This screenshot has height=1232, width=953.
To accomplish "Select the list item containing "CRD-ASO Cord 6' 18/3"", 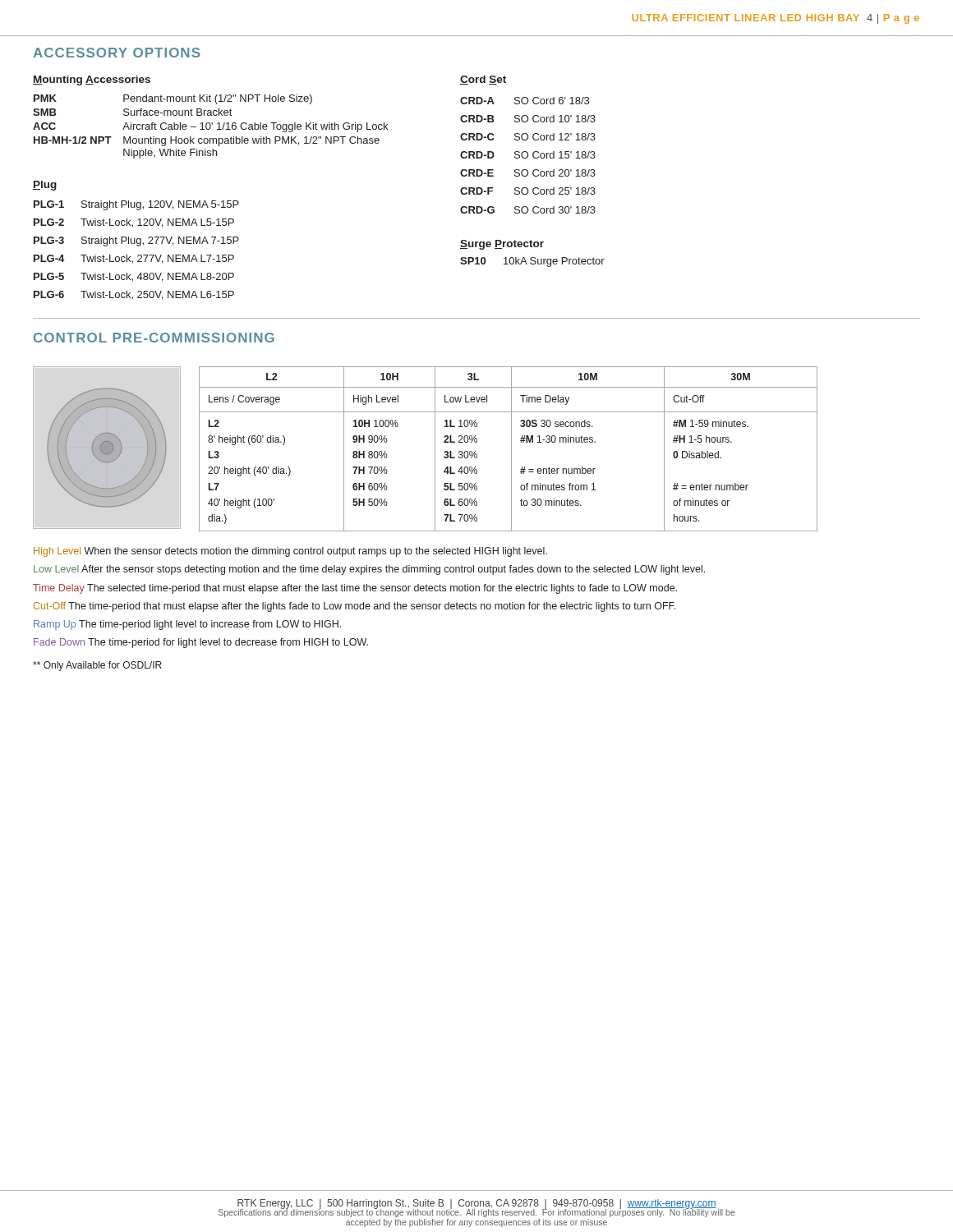I will (525, 101).
